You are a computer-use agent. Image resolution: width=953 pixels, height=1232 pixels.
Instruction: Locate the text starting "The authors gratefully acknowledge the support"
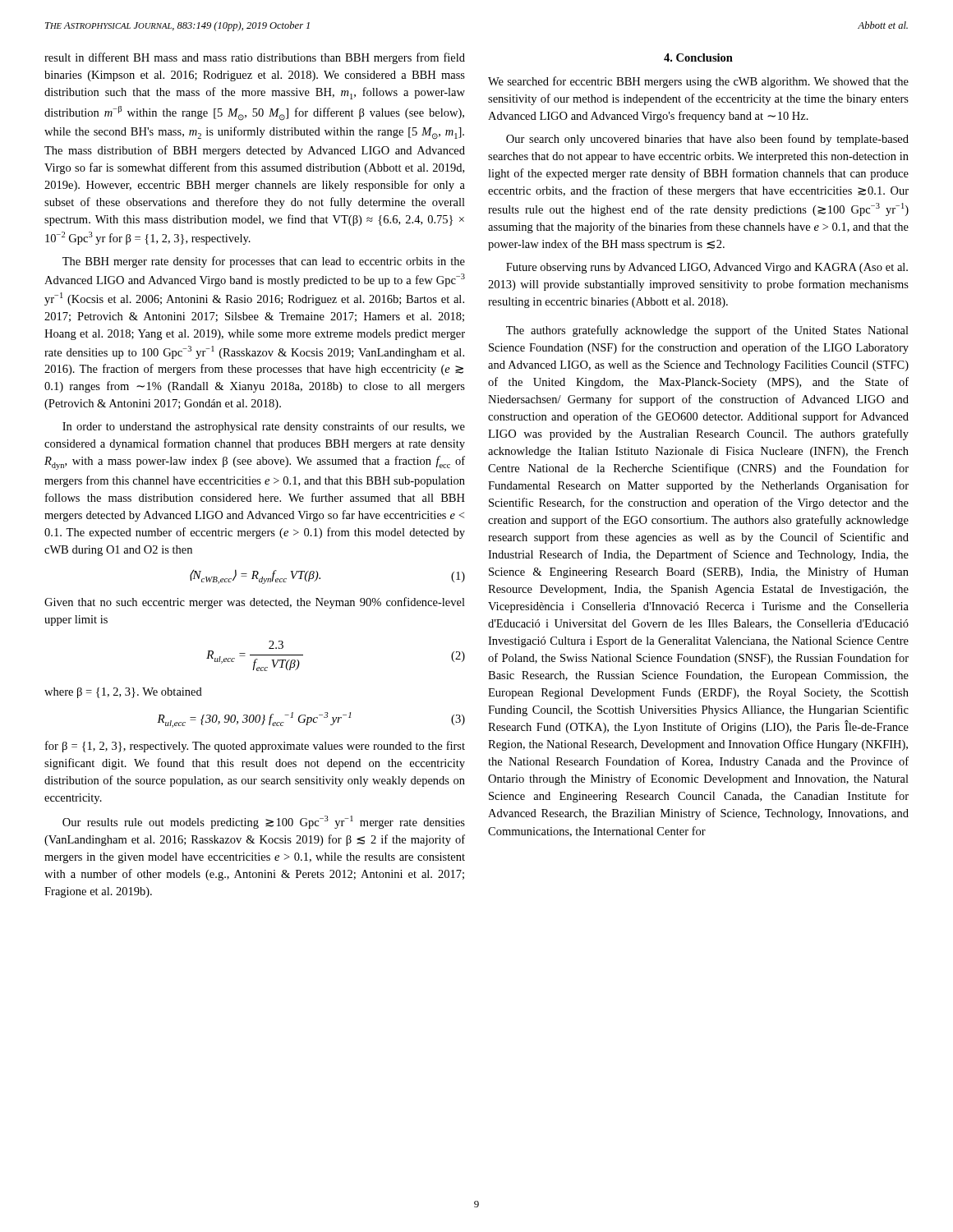click(698, 581)
